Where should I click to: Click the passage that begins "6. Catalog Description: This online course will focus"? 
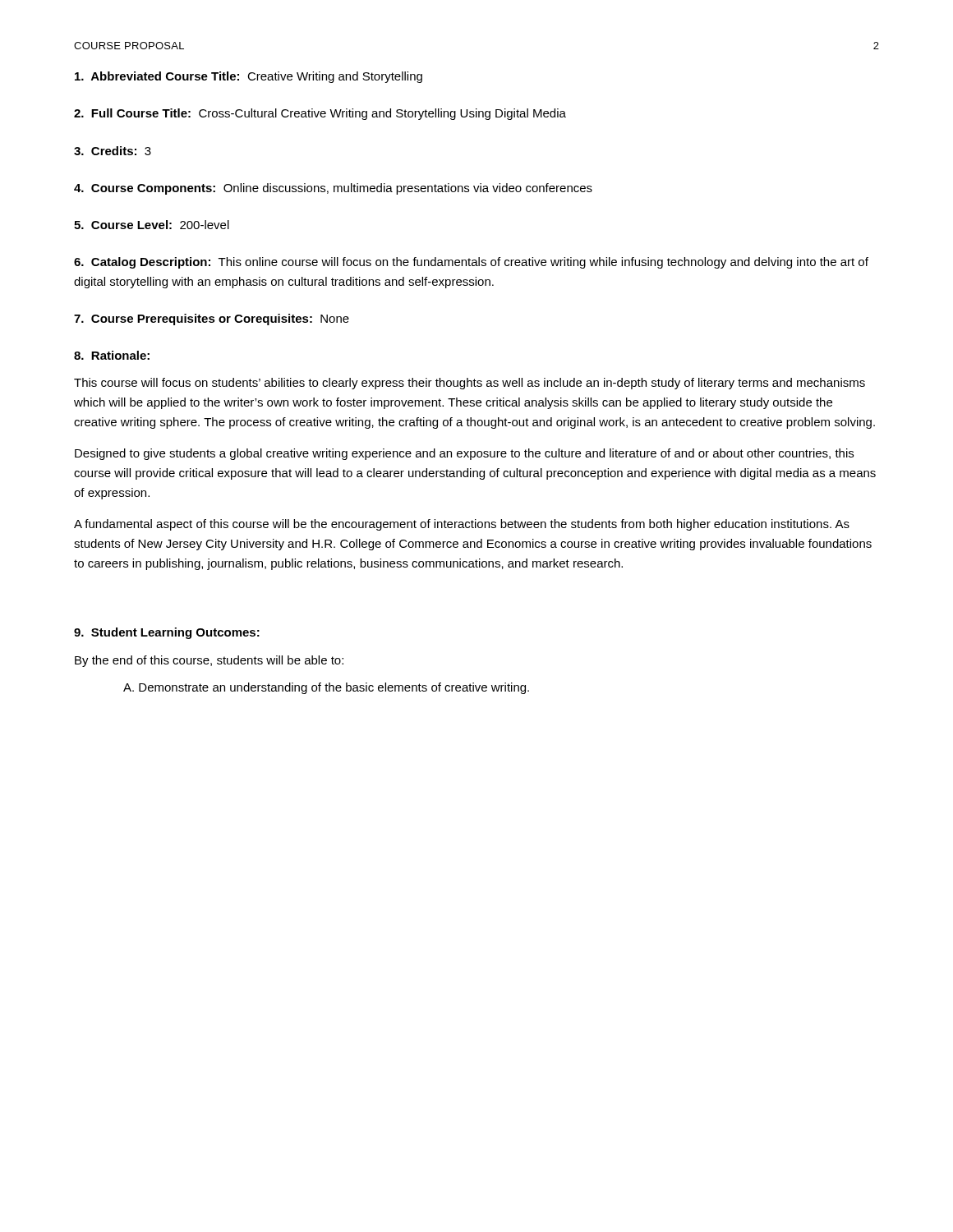[x=476, y=271]
